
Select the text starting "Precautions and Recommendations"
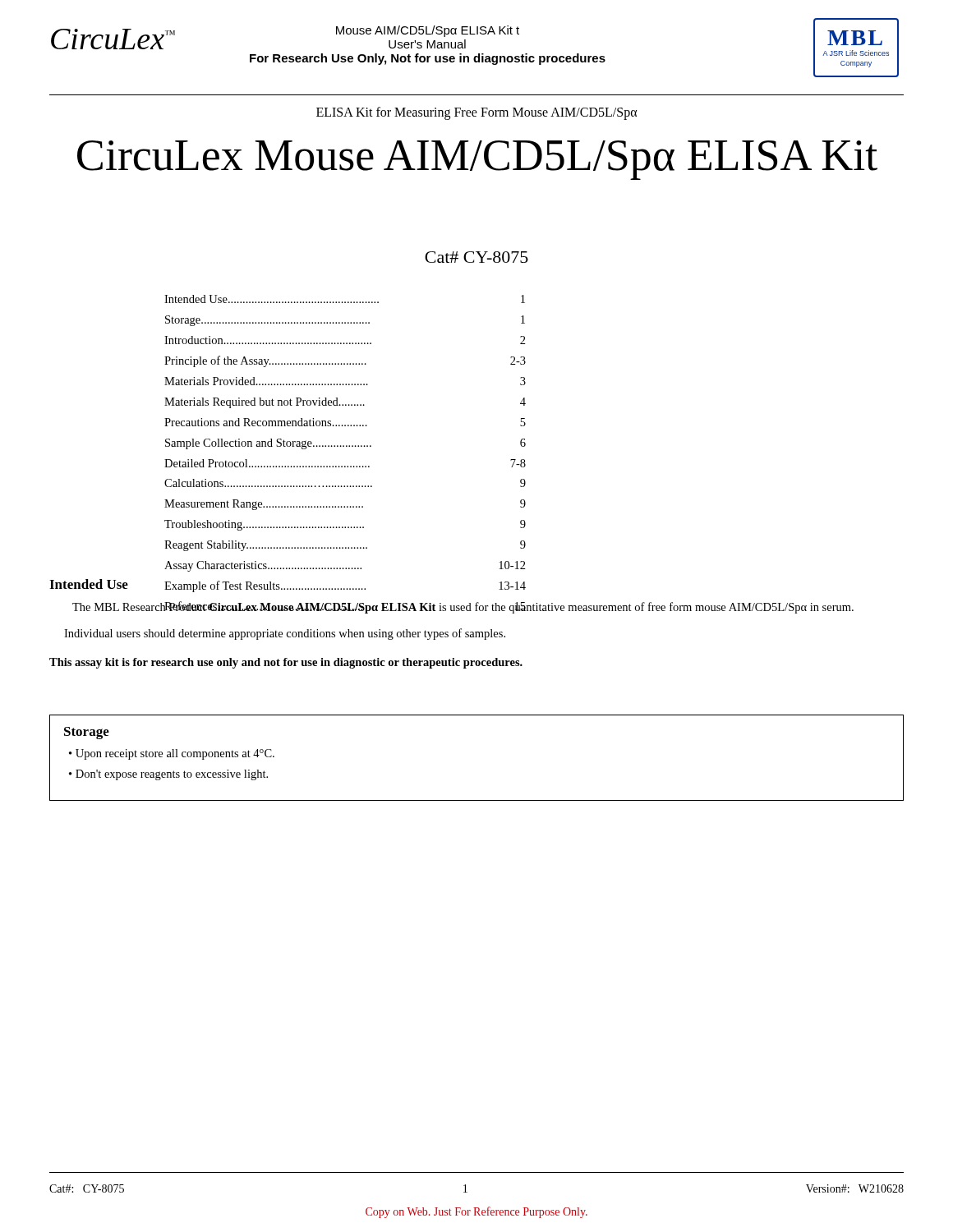[345, 422]
